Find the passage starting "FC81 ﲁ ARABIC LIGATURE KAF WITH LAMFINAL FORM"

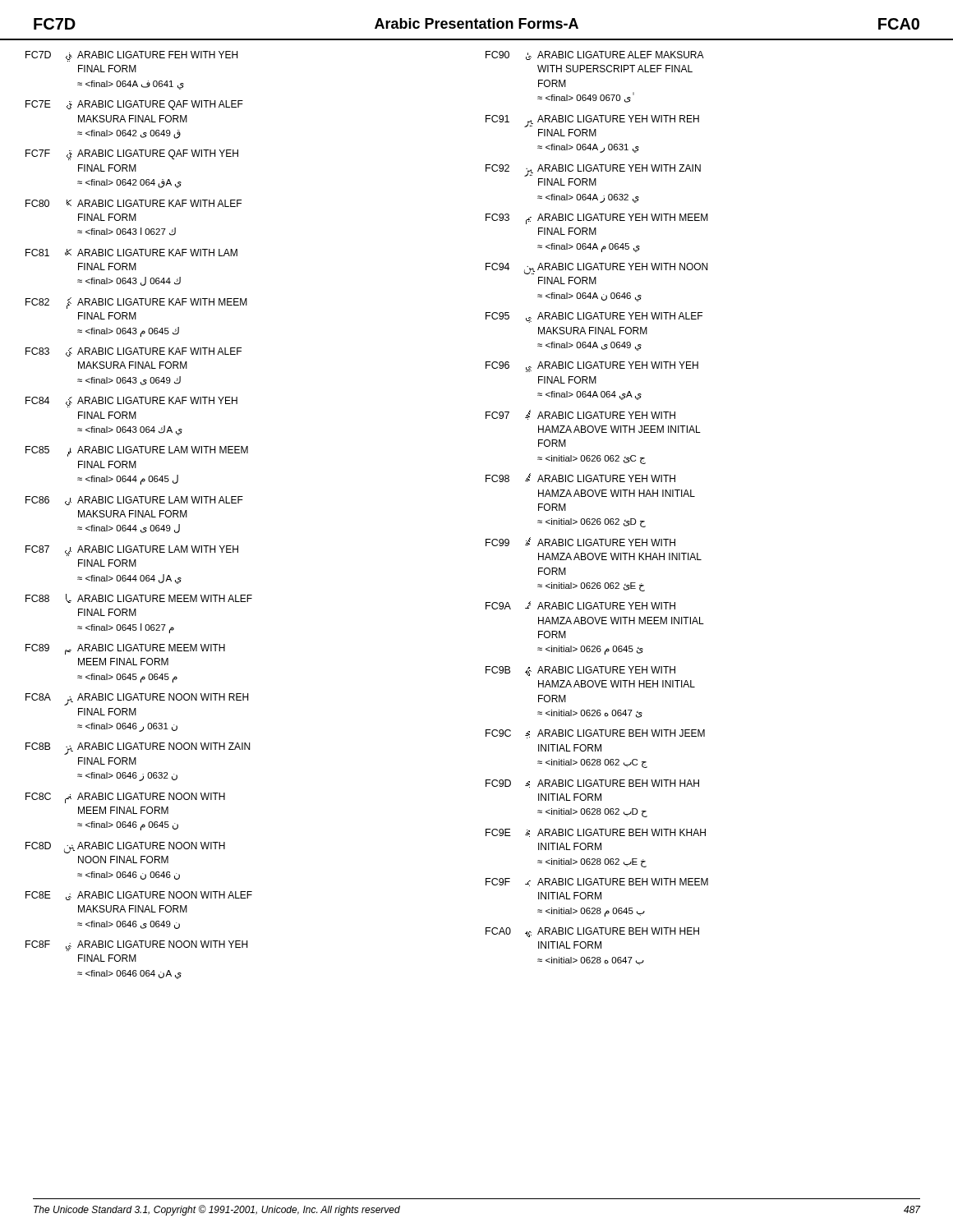pyautogui.click(x=131, y=253)
